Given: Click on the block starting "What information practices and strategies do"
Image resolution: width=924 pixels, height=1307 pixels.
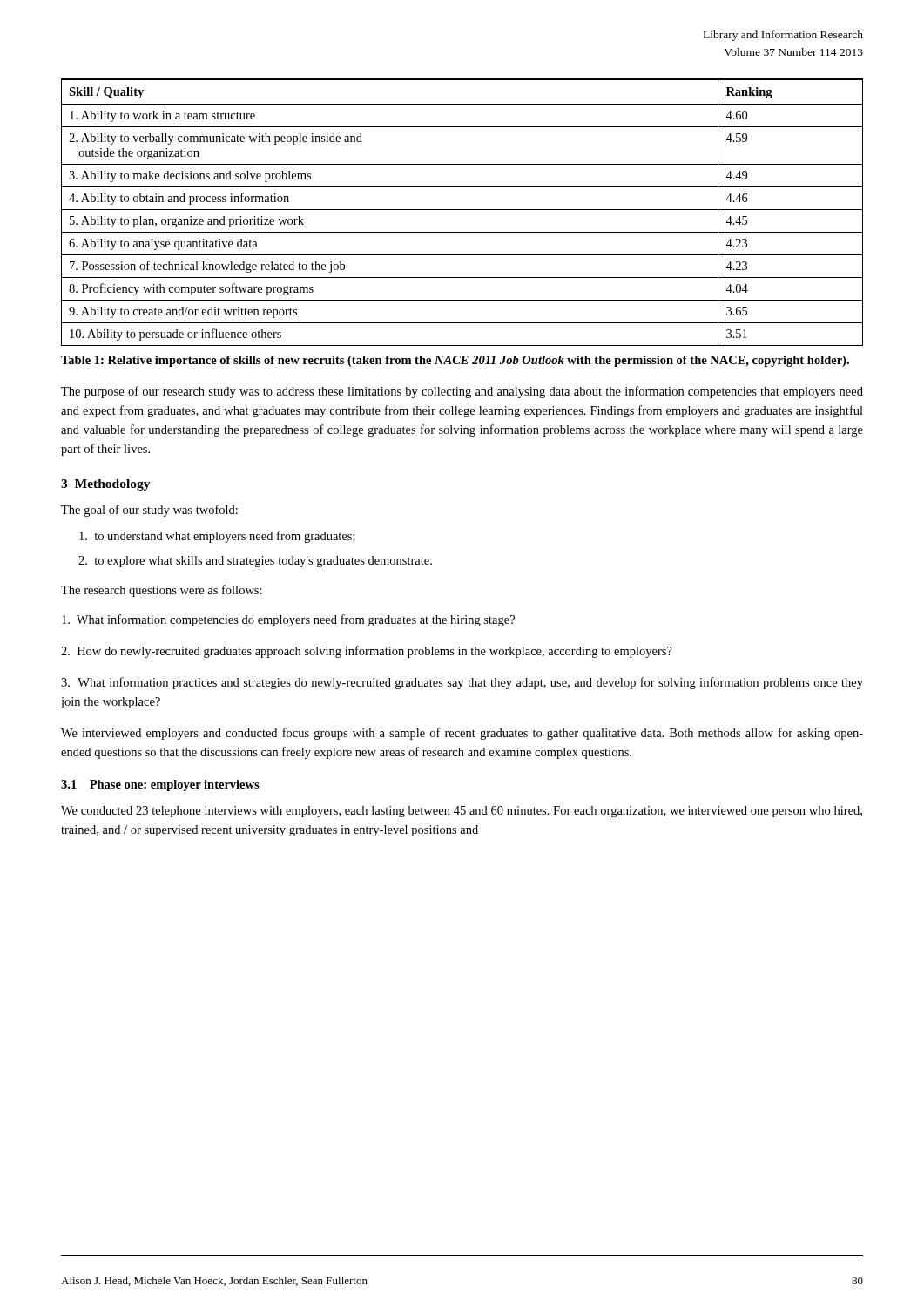Looking at the screenshot, I should (462, 692).
